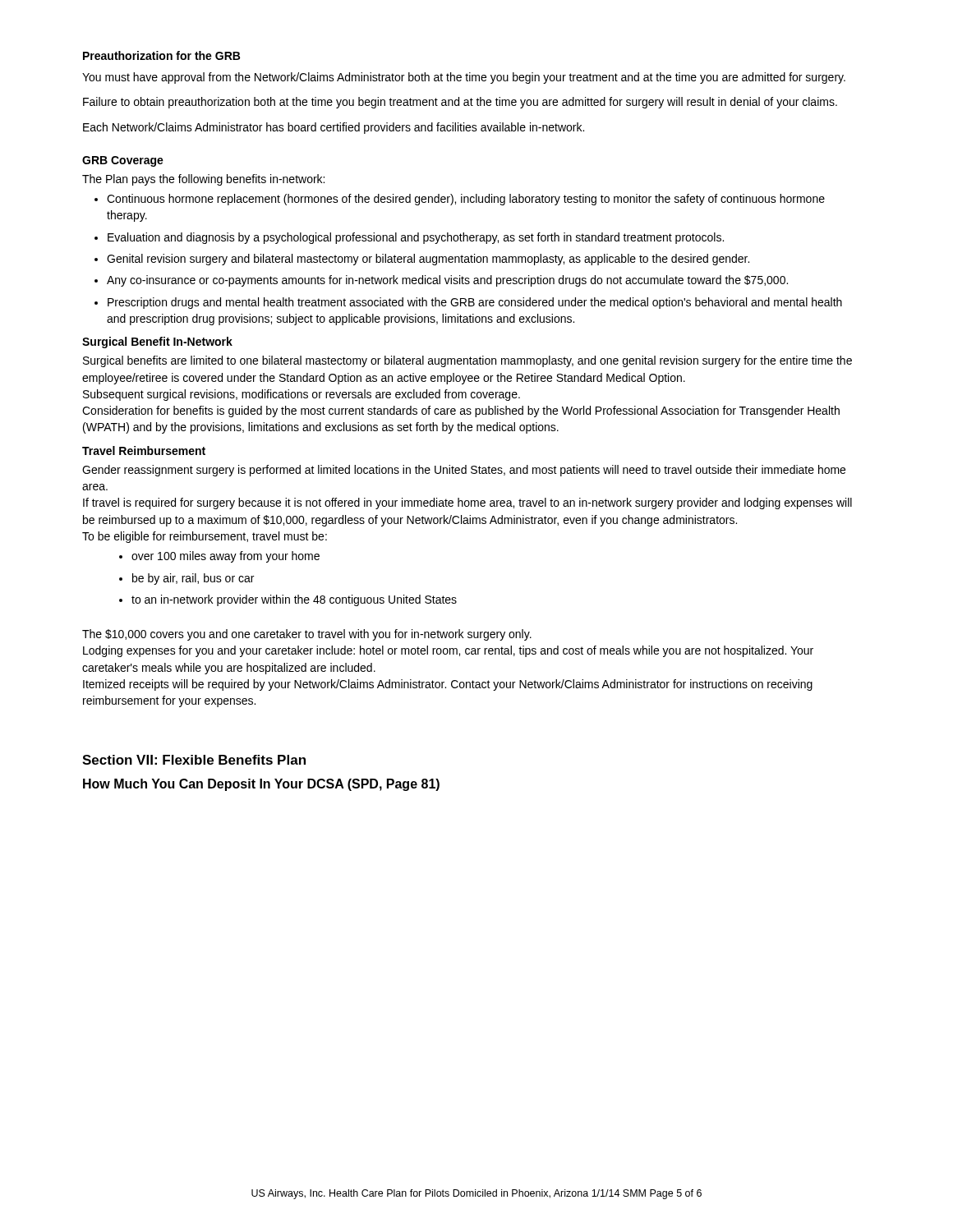Point to "Surgical Benefit In-Network"
Image resolution: width=953 pixels, height=1232 pixels.
[x=157, y=342]
